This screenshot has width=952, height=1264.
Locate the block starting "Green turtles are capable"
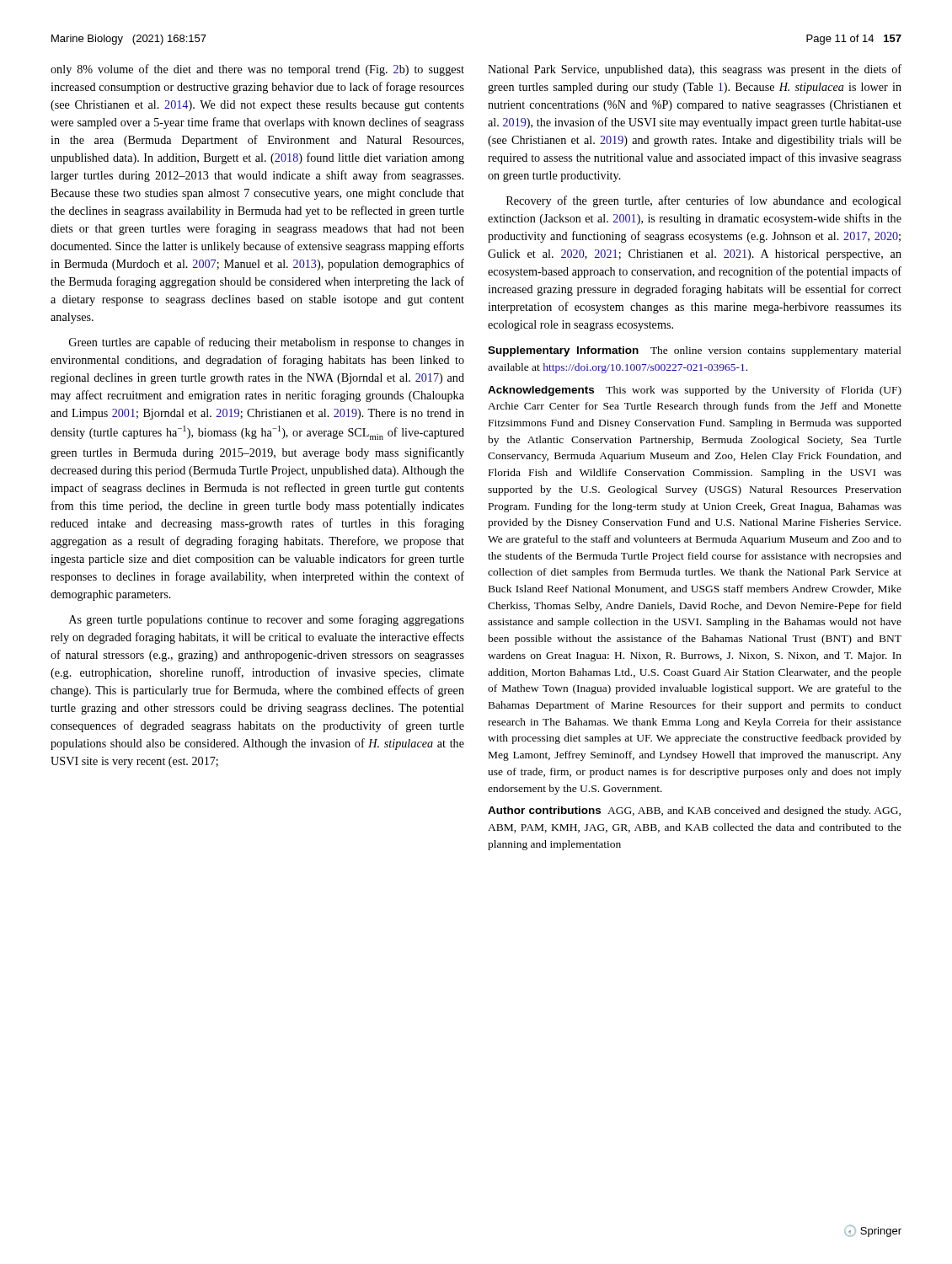[257, 469]
